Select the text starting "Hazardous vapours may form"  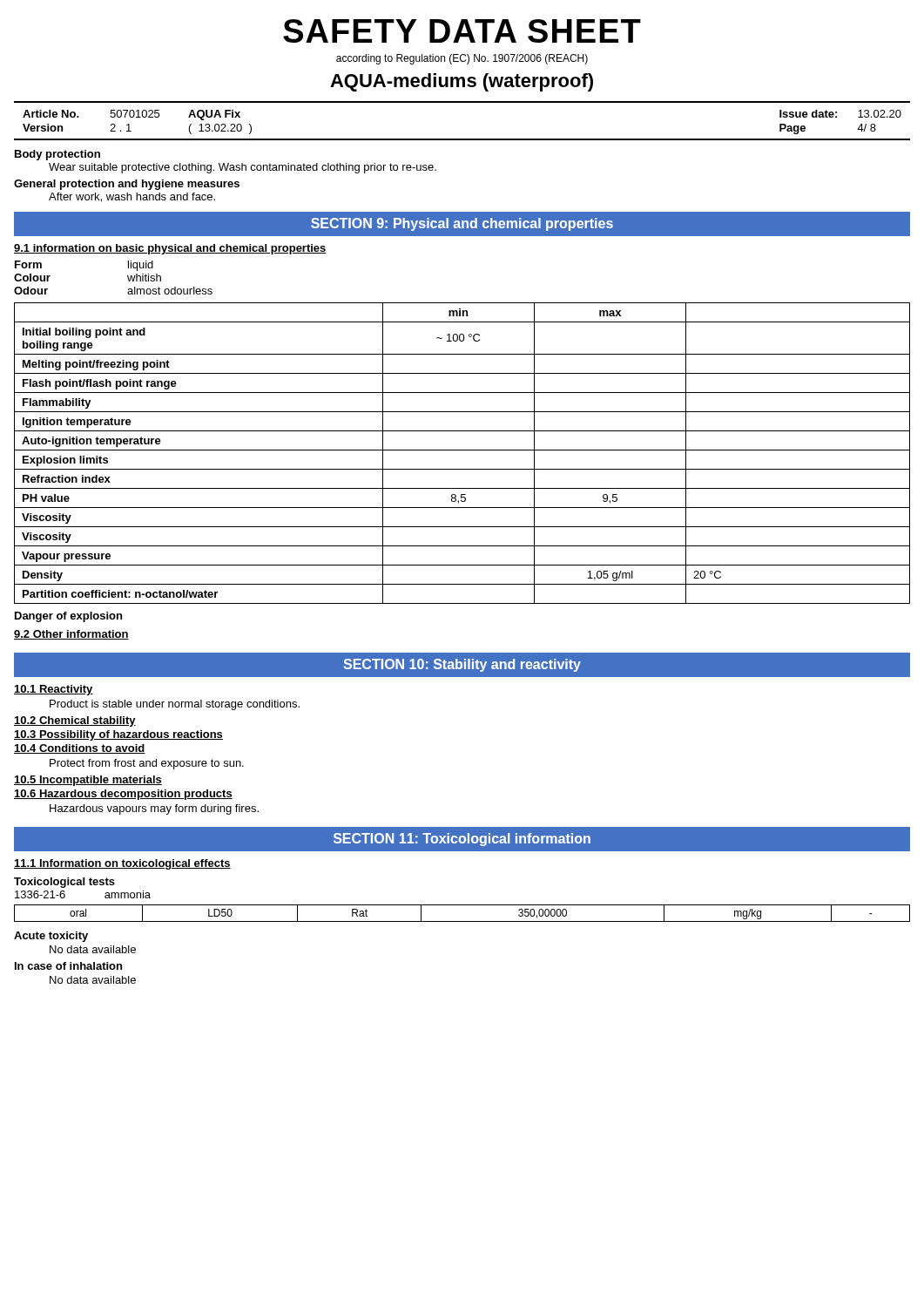pyautogui.click(x=154, y=808)
